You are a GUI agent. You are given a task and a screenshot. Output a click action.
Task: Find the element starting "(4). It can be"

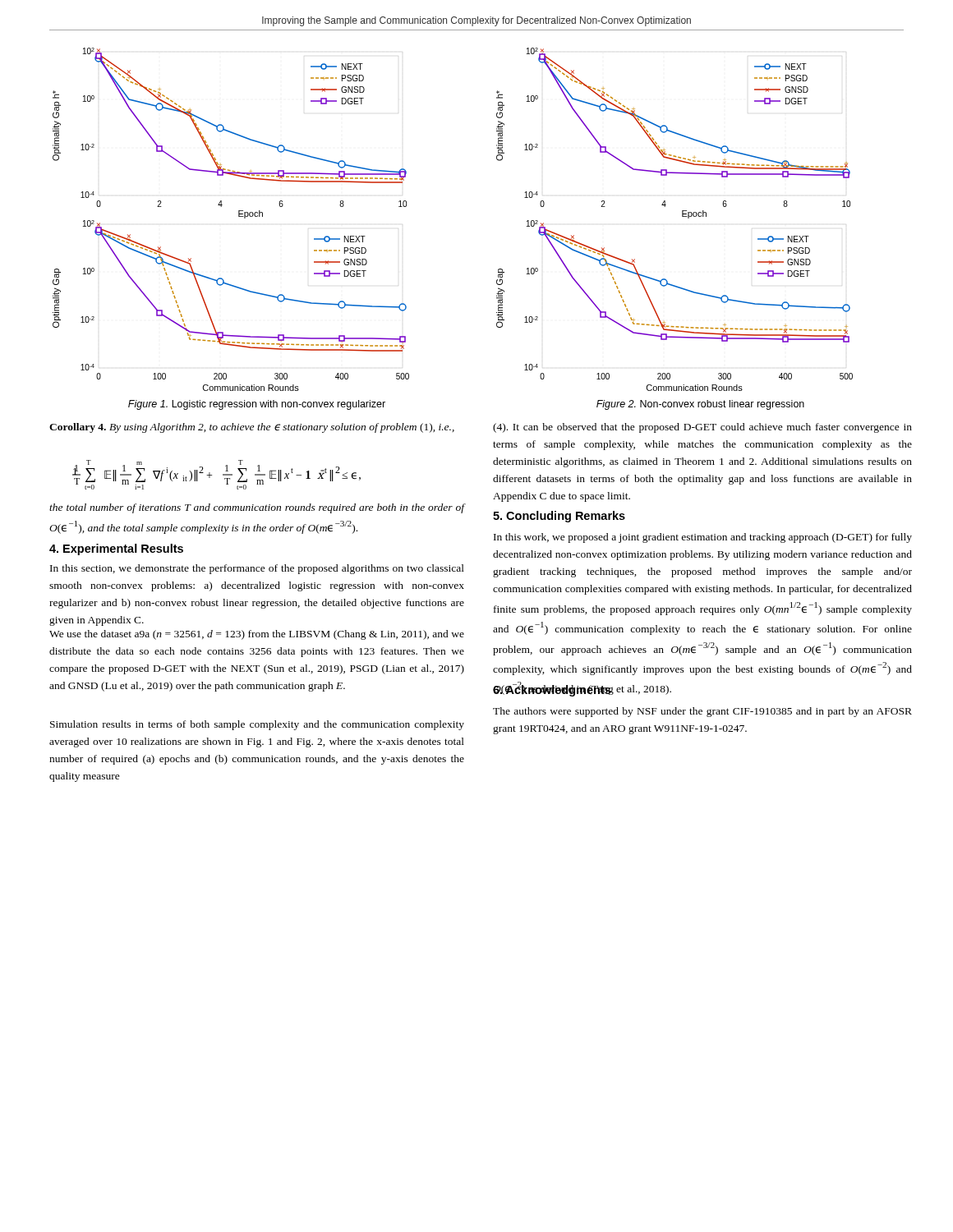[x=702, y=461]
